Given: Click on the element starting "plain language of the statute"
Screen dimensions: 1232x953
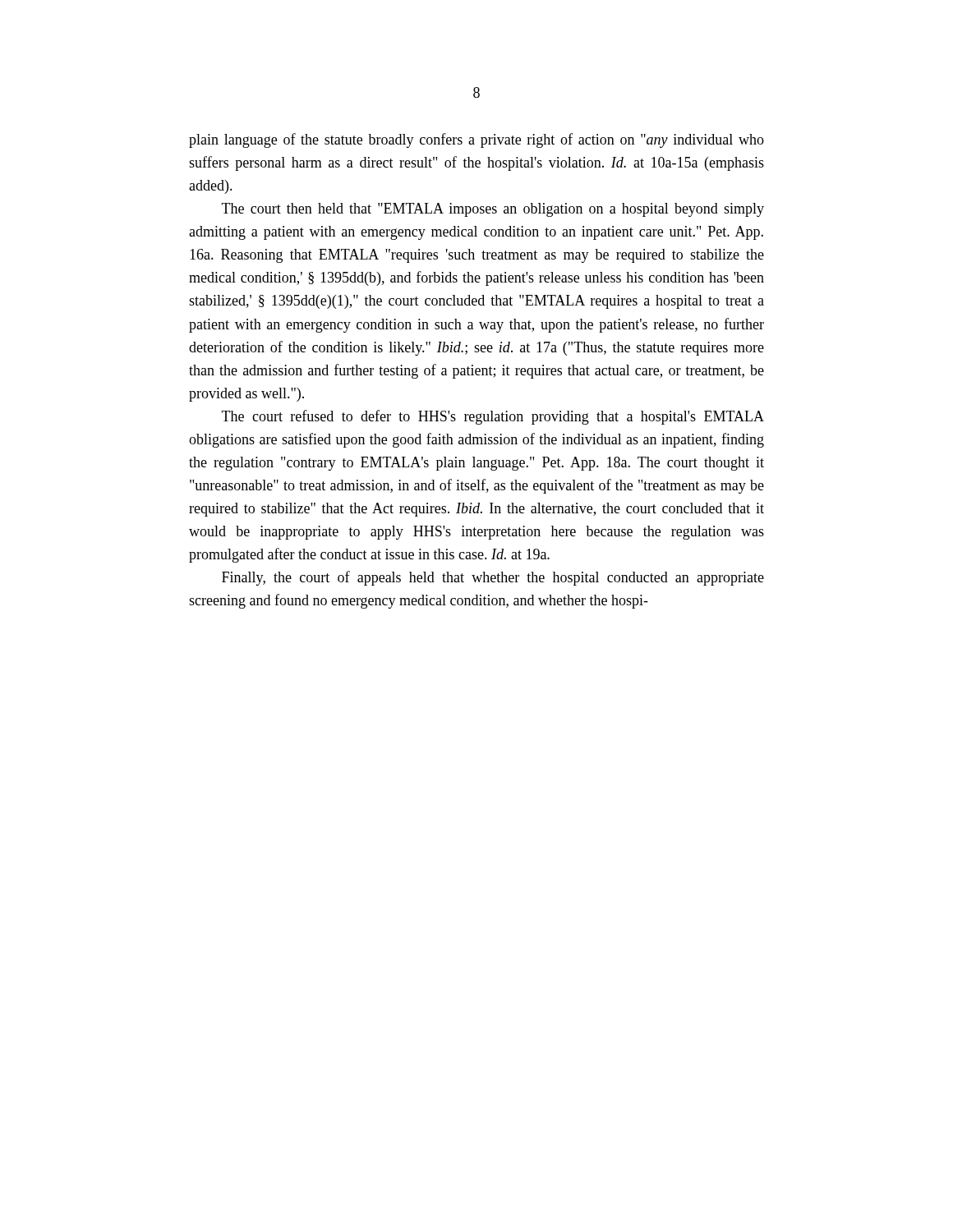Looking at the screenshot, I should click(x=476, y=370).
